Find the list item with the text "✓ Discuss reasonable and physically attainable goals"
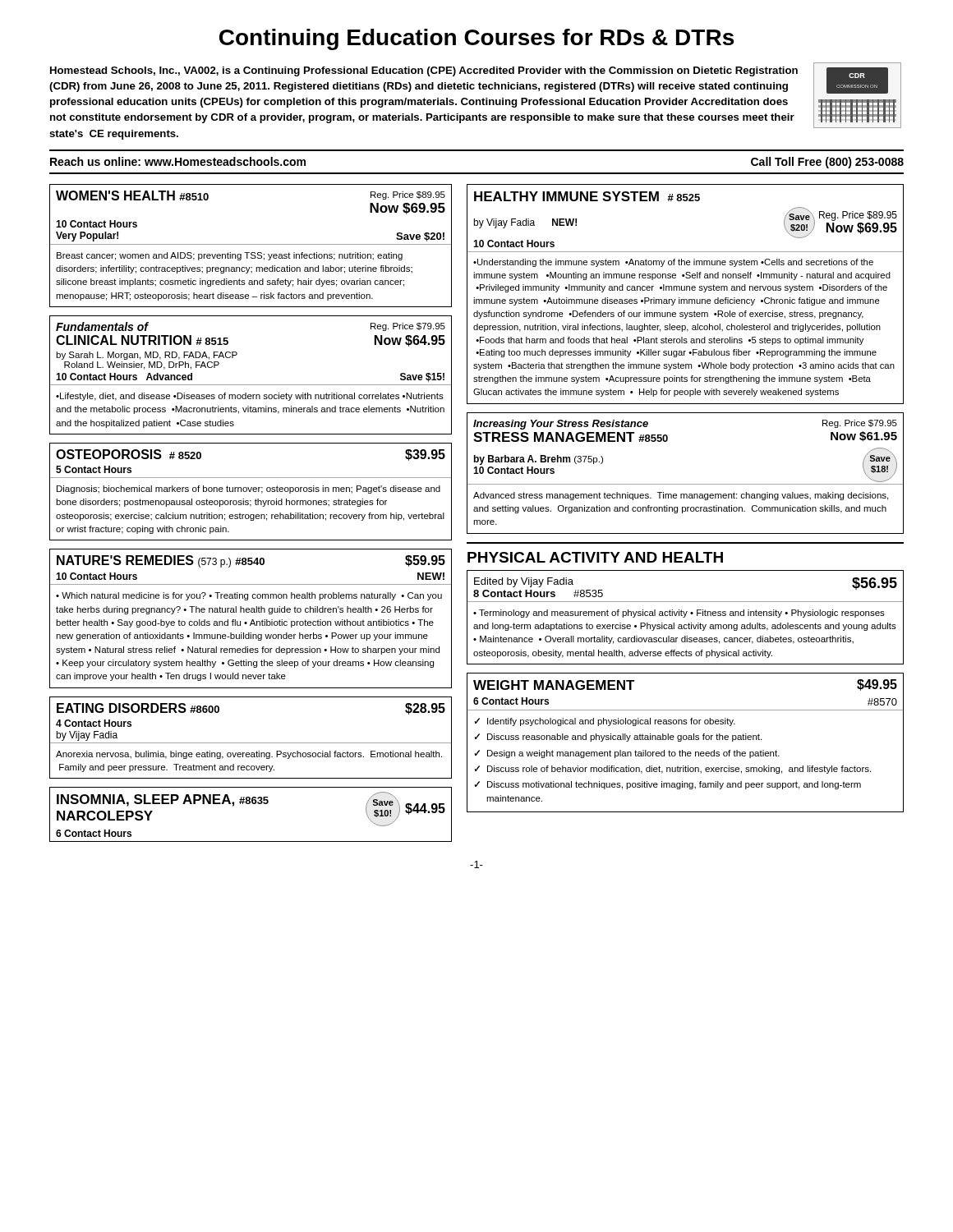The height and width of the screenshot is (1232, 953). point(618,737)
